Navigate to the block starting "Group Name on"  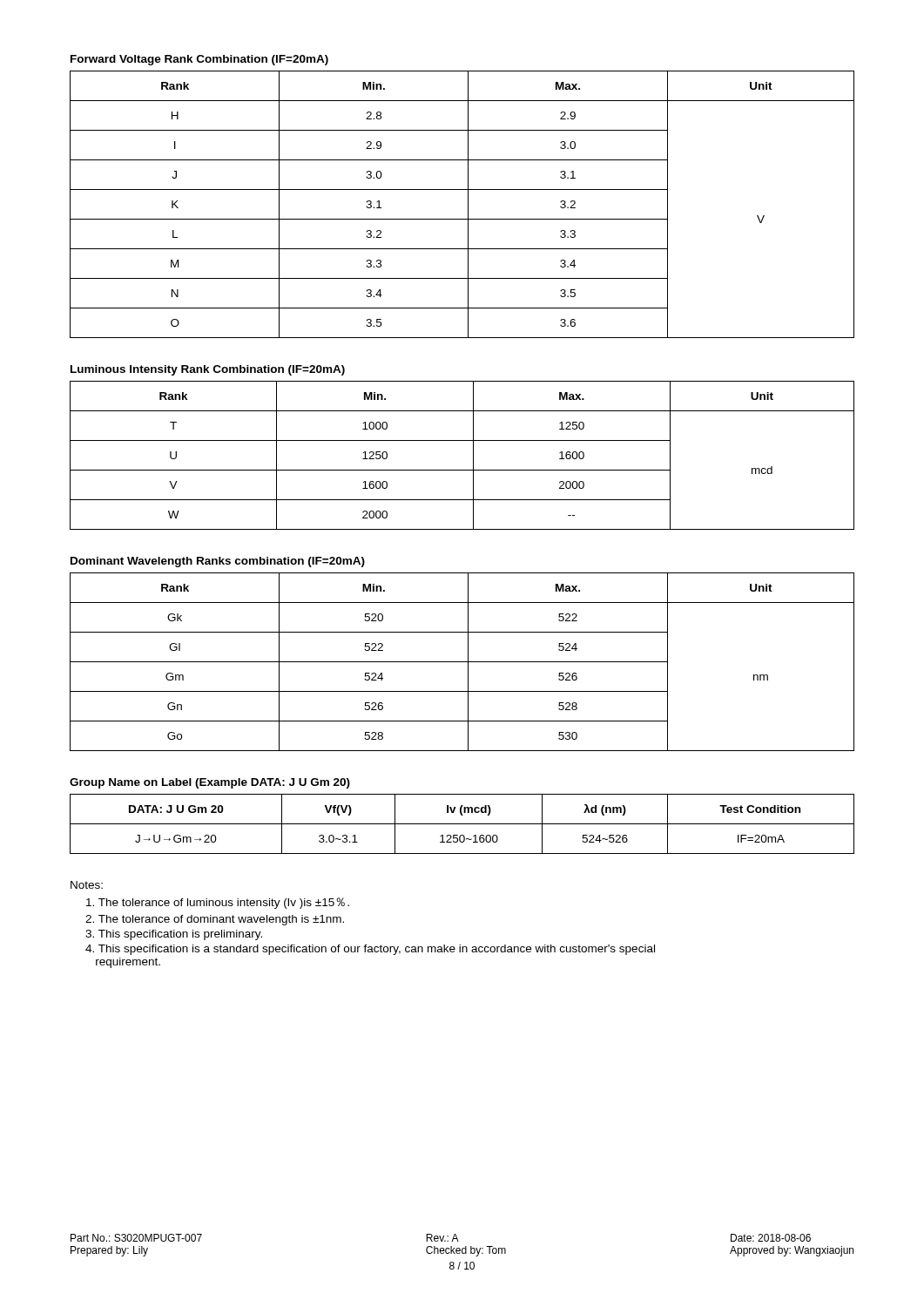click(210, 782)
